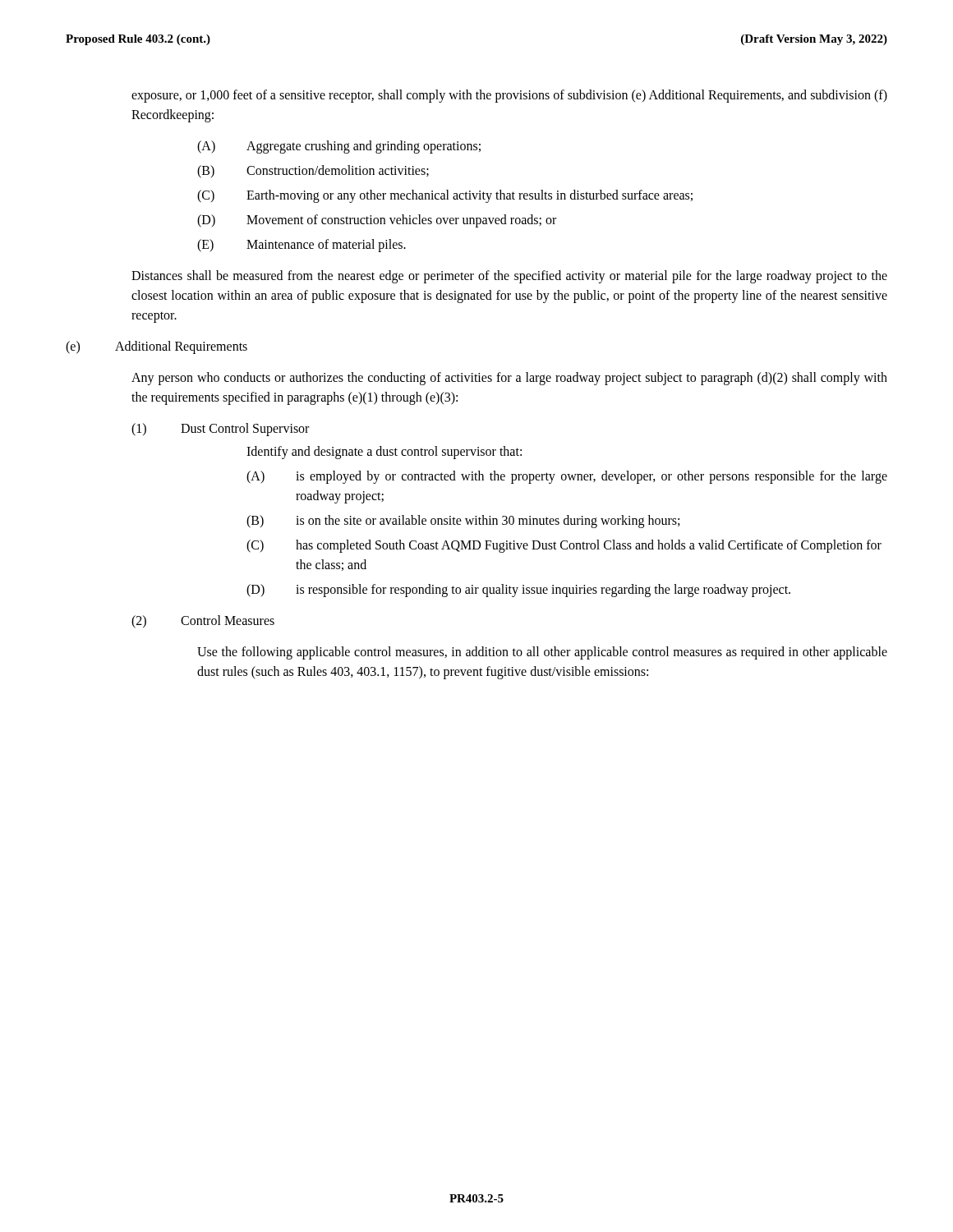Locate the region starting "(1) Dust Control"
The height and width of the screenshot is (1232, 953).
pyautogui.click(x=220, y=430)
